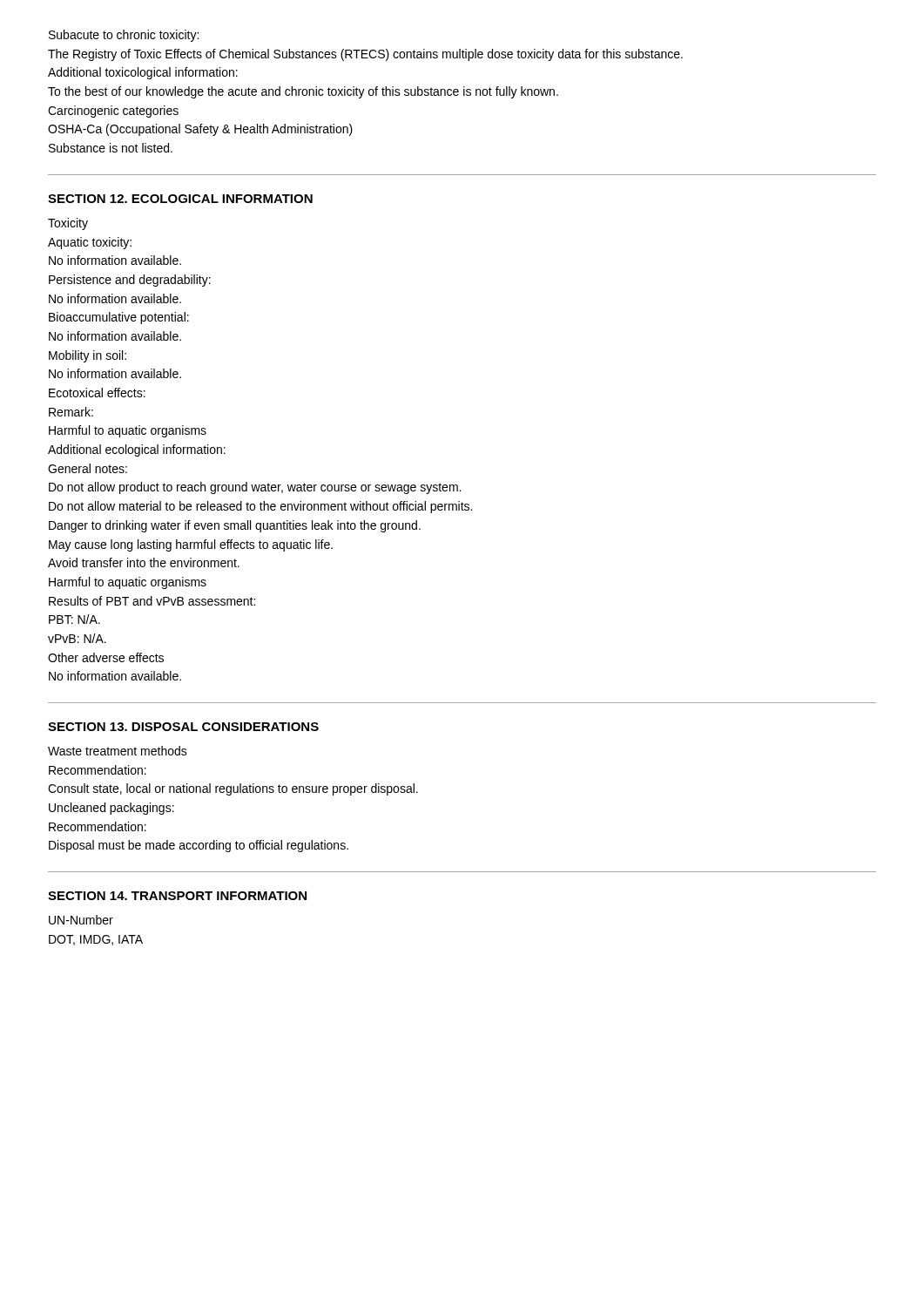The width and height of the screenshot is (924, 1307).
Task: Locate the text block that says "Toxicity Aquatic toxicity:"
Action: coord(68,224)
